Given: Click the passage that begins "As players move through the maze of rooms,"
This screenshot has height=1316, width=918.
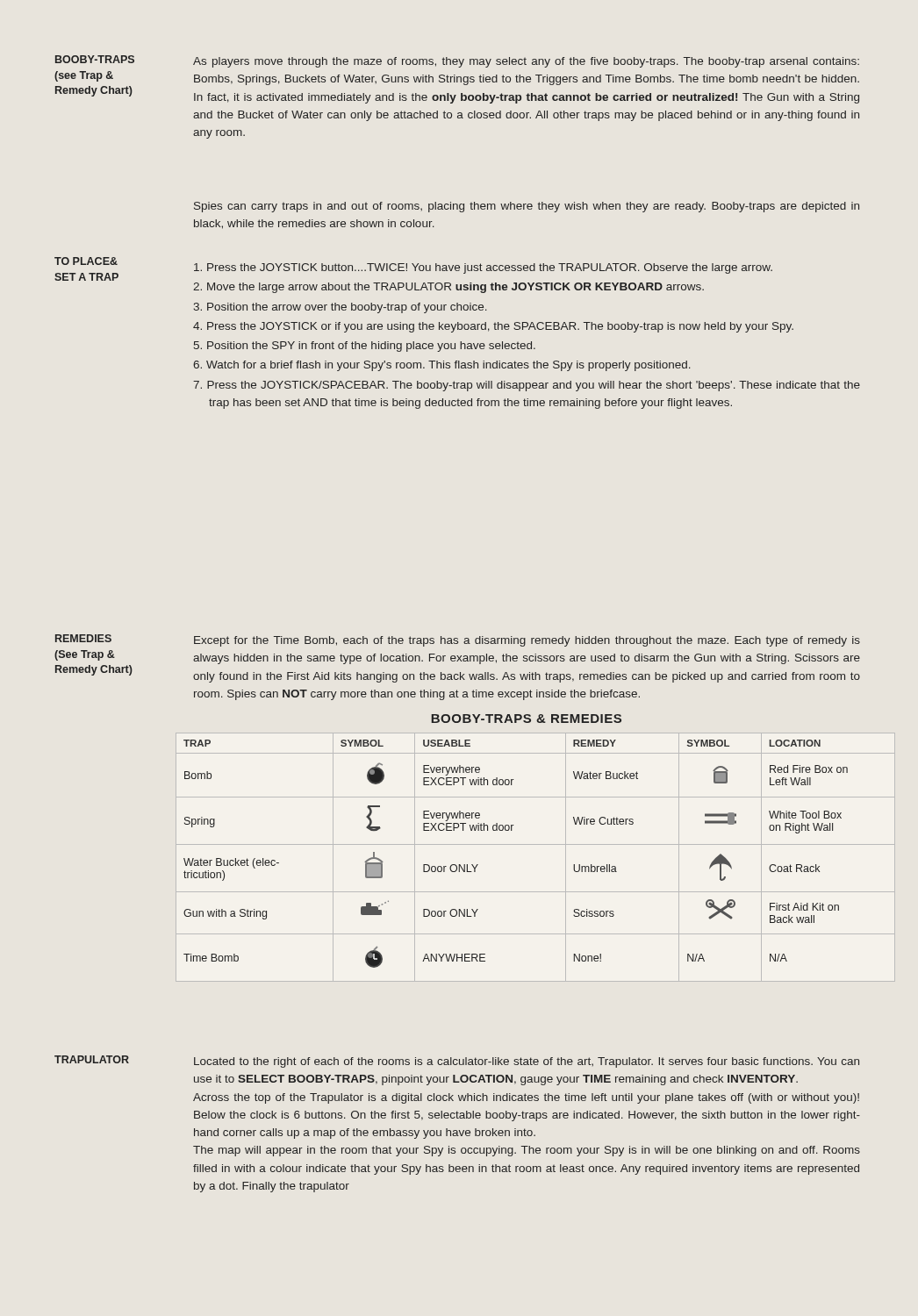Looking at the screenshot, I should (x=527, y=96).
